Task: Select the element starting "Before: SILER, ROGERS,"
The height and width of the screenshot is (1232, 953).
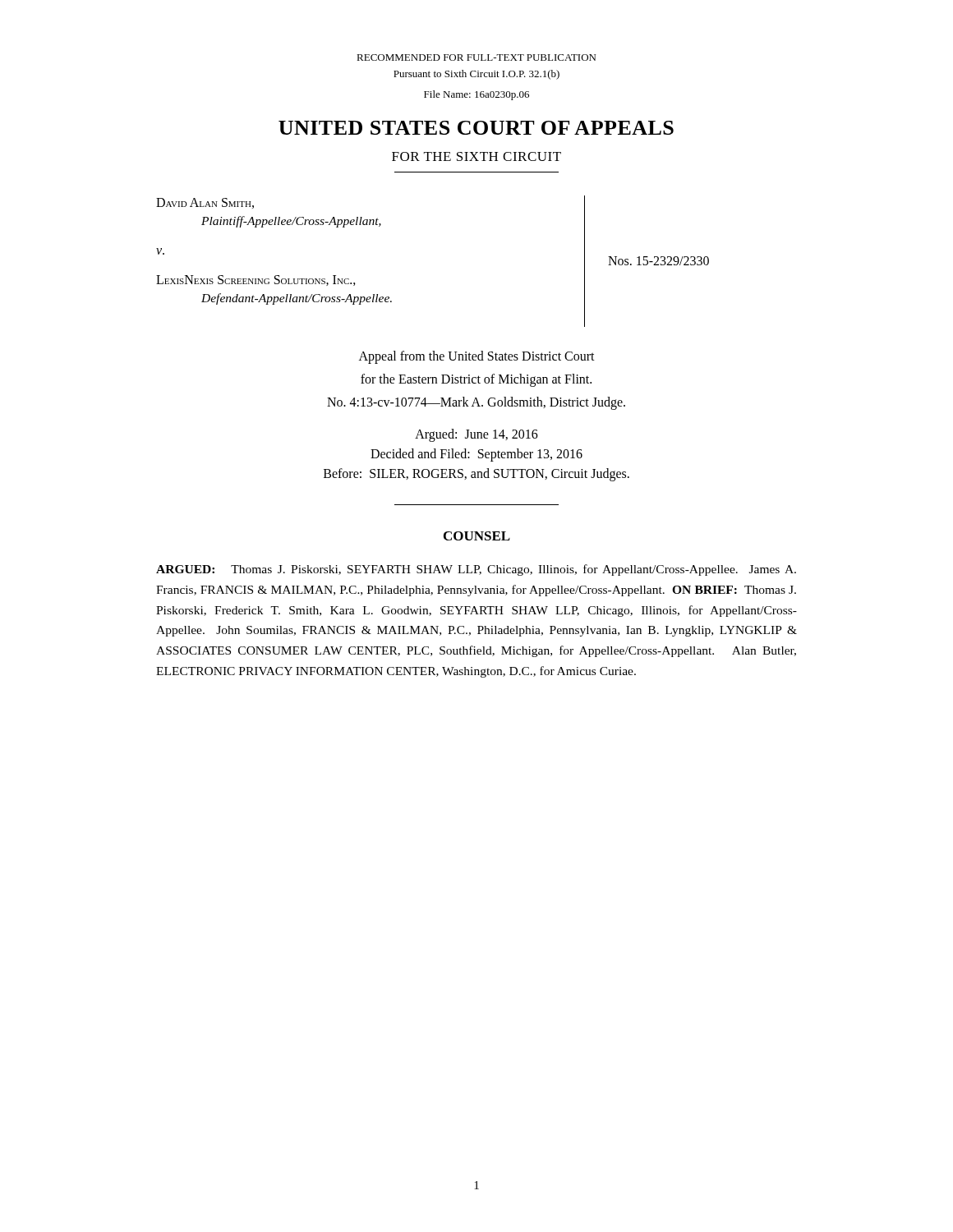Action: click(476, 474)
